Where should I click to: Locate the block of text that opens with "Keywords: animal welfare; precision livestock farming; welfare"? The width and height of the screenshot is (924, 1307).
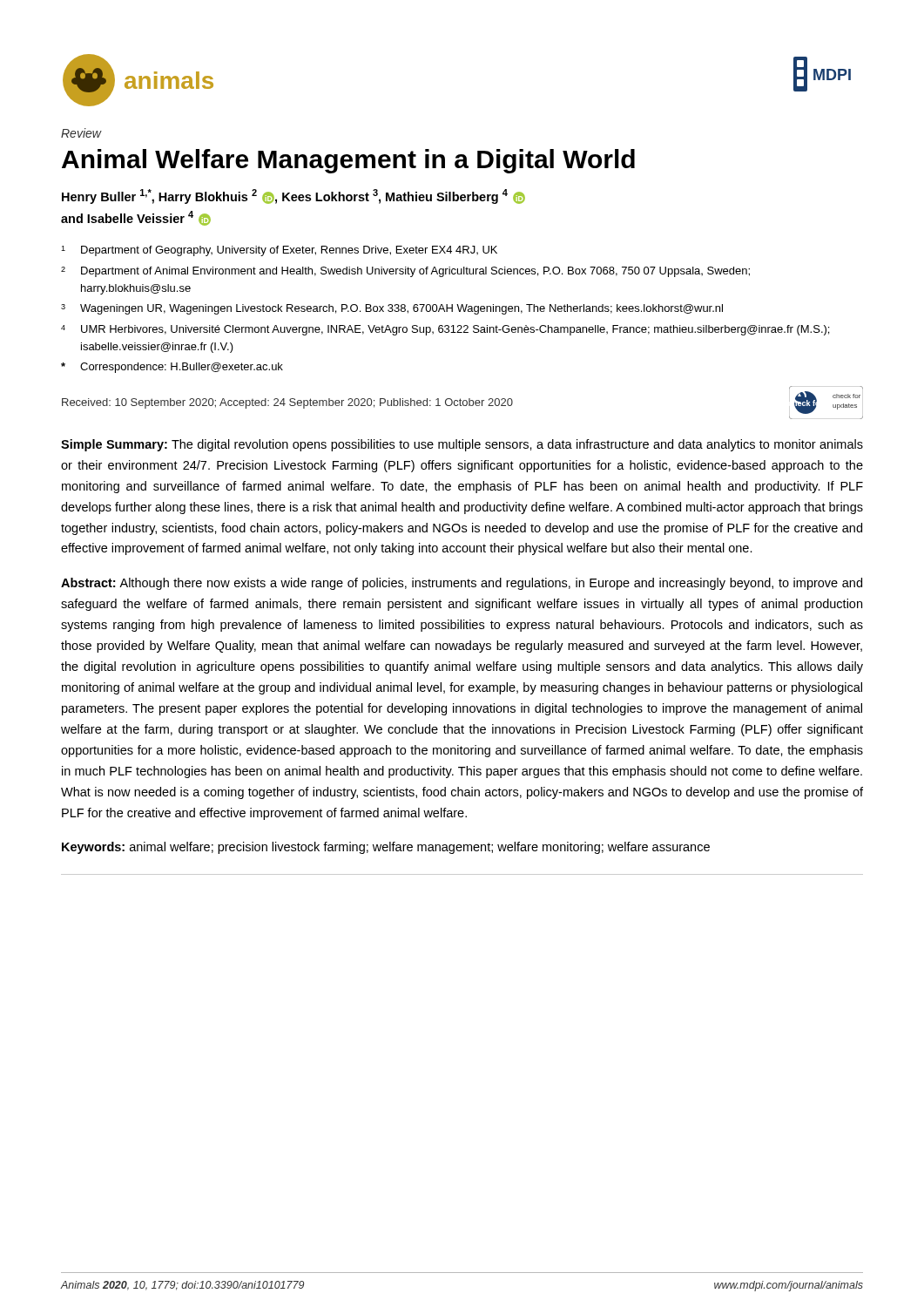tap(462, 848)
